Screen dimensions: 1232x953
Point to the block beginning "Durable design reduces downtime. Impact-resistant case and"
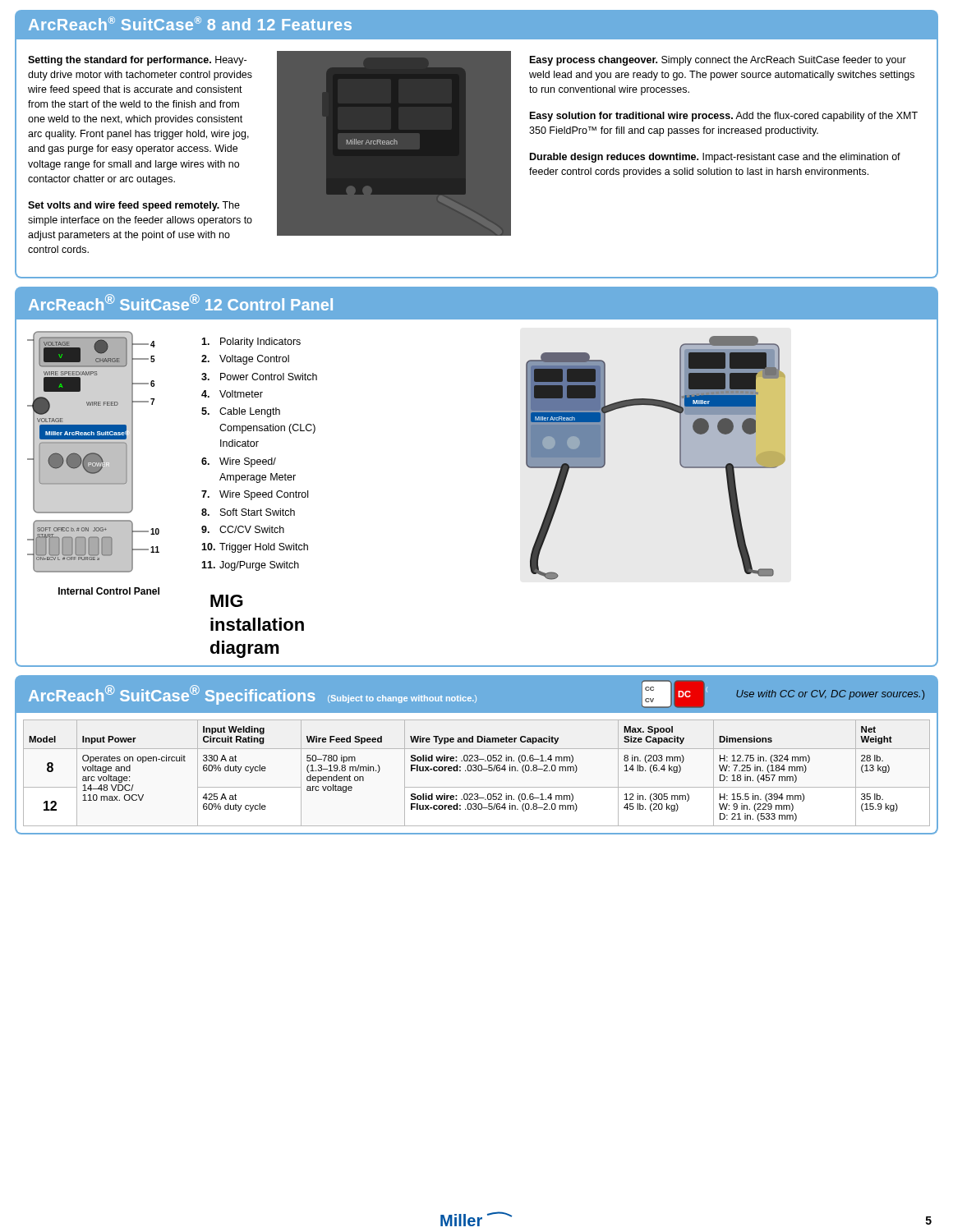coord(727,165)
